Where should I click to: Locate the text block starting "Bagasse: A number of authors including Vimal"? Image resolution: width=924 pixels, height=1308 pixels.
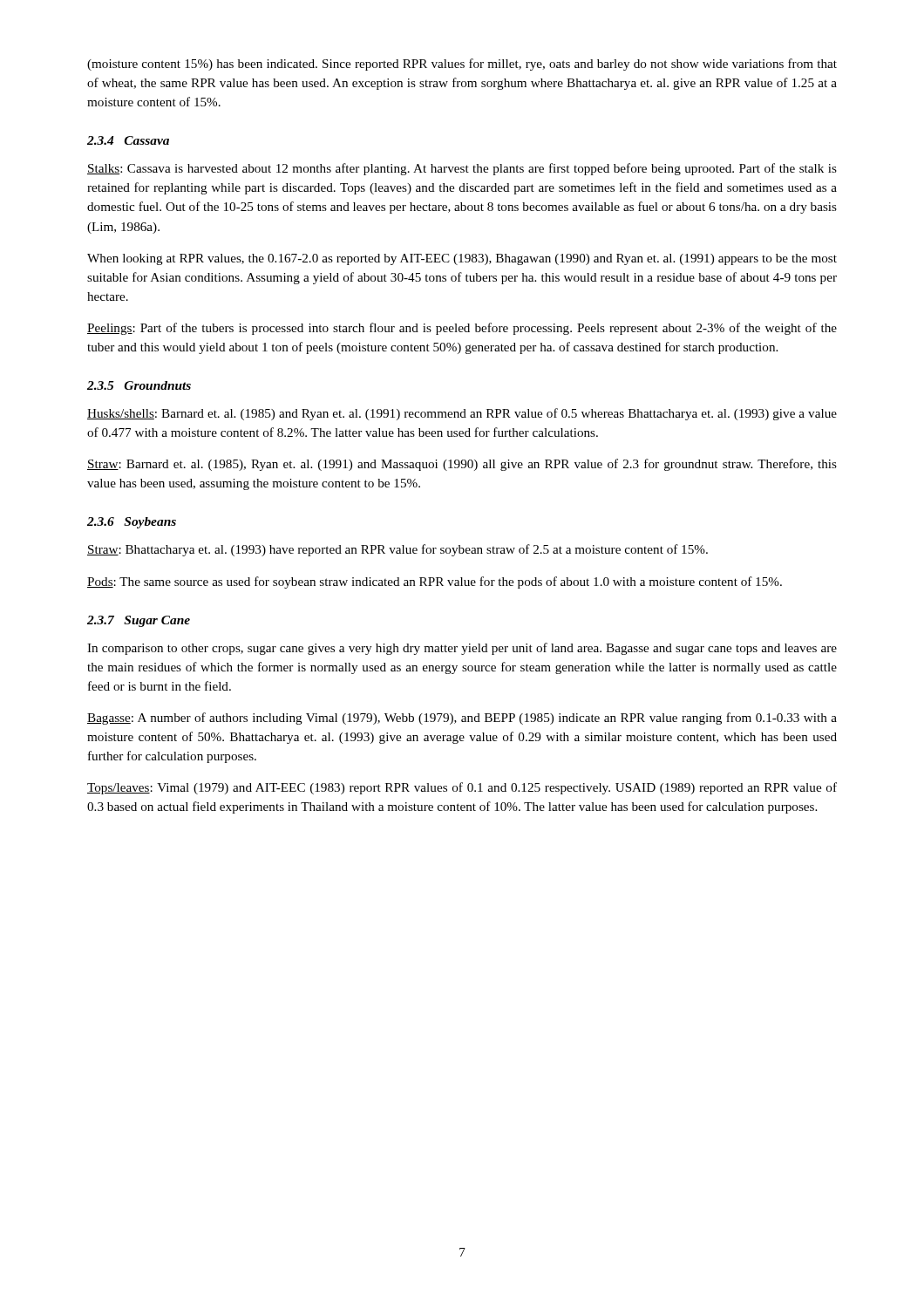pyautogui.click(x=462, y=736)
